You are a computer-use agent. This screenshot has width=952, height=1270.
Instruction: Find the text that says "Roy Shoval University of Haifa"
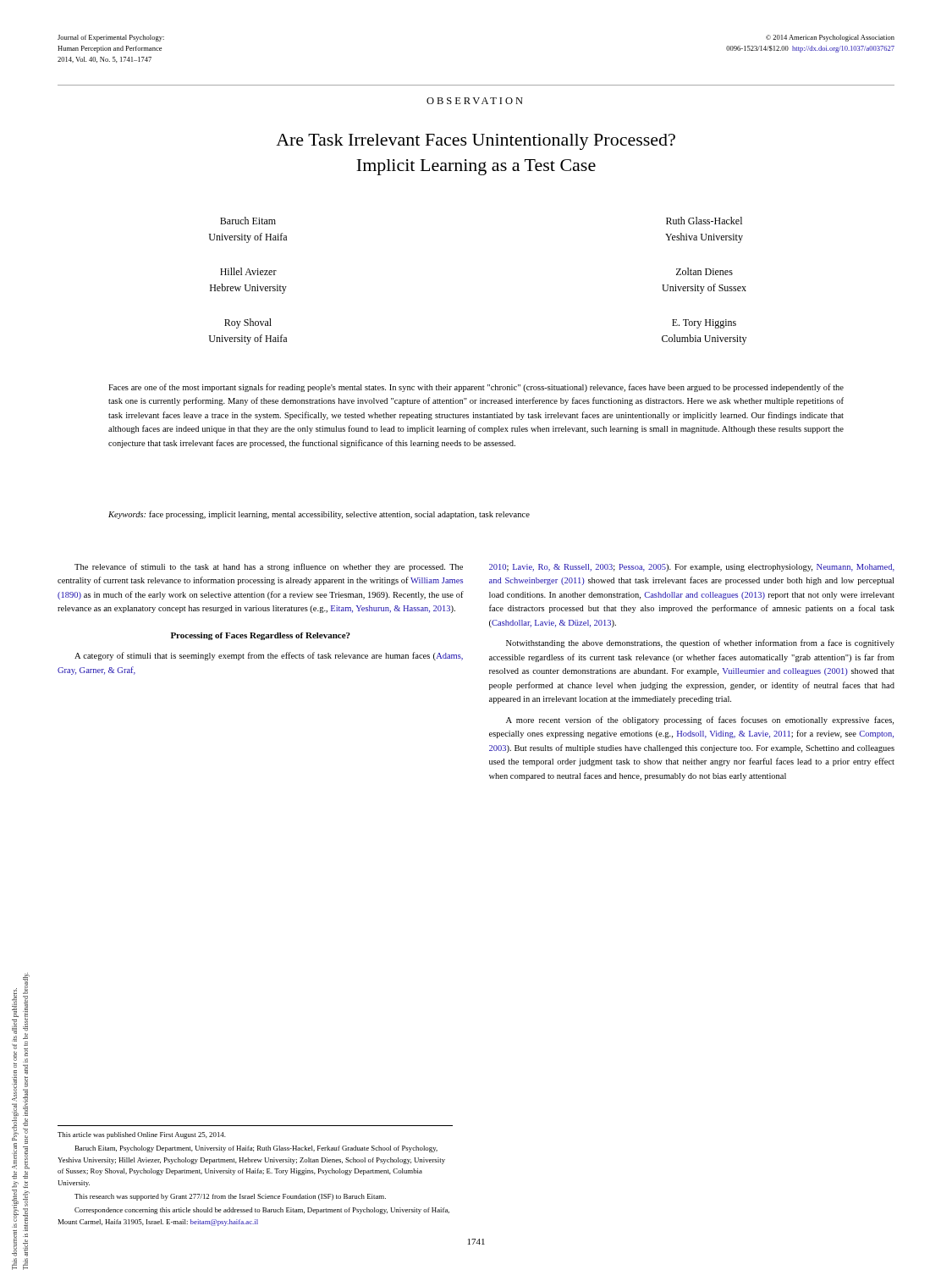248,330
